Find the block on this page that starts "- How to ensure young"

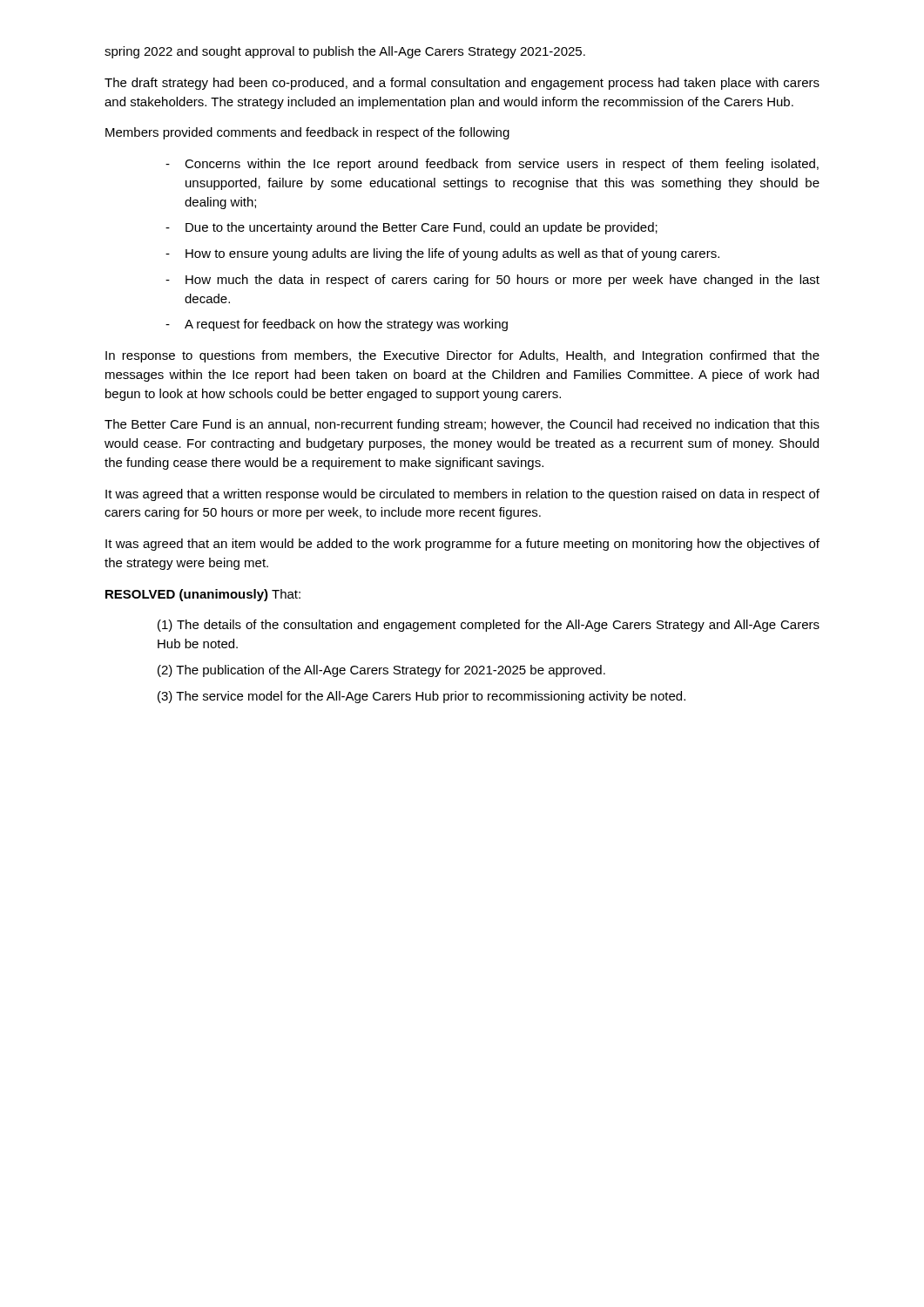pos(492,253)
